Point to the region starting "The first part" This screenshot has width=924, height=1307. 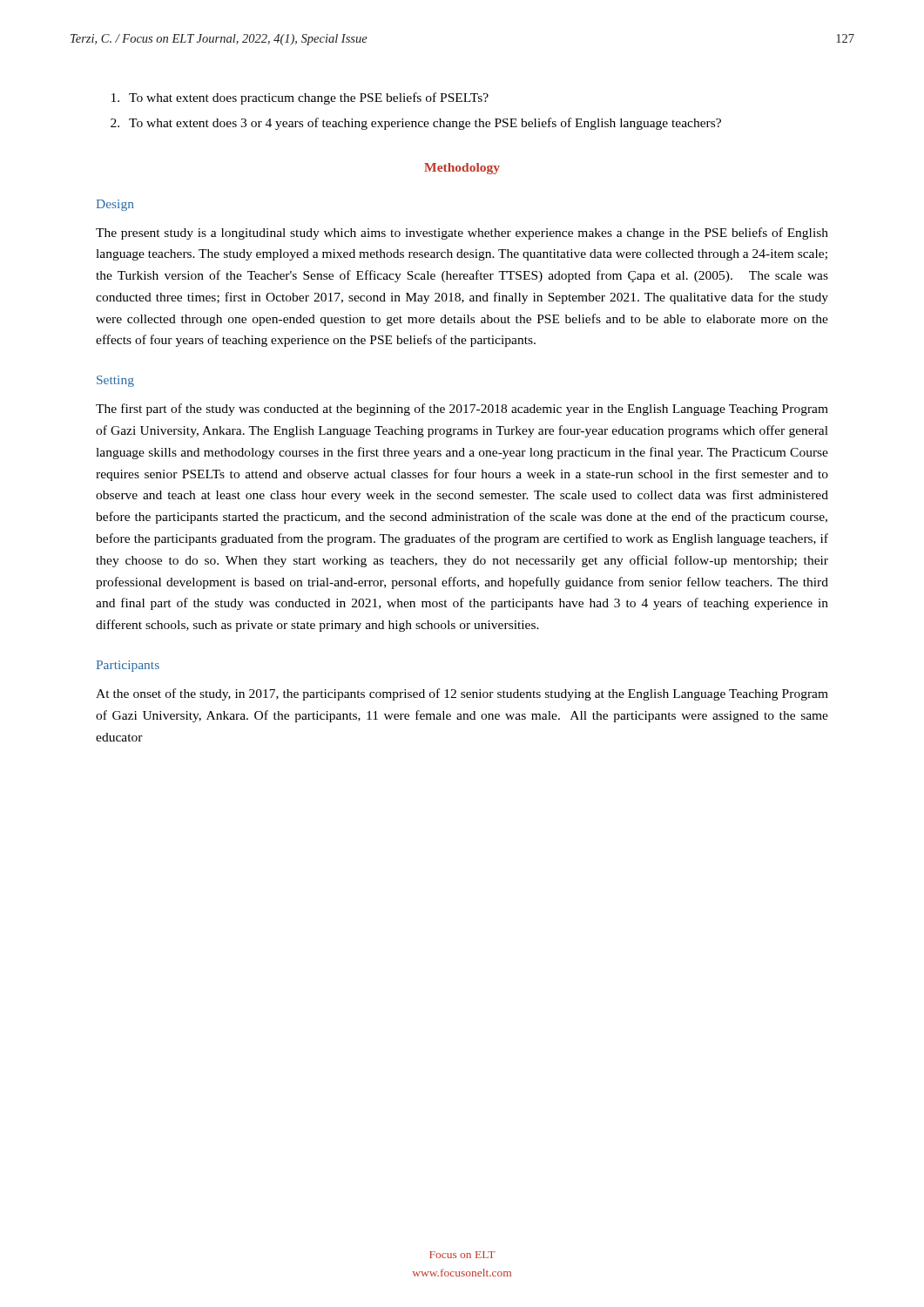point(462,517)
